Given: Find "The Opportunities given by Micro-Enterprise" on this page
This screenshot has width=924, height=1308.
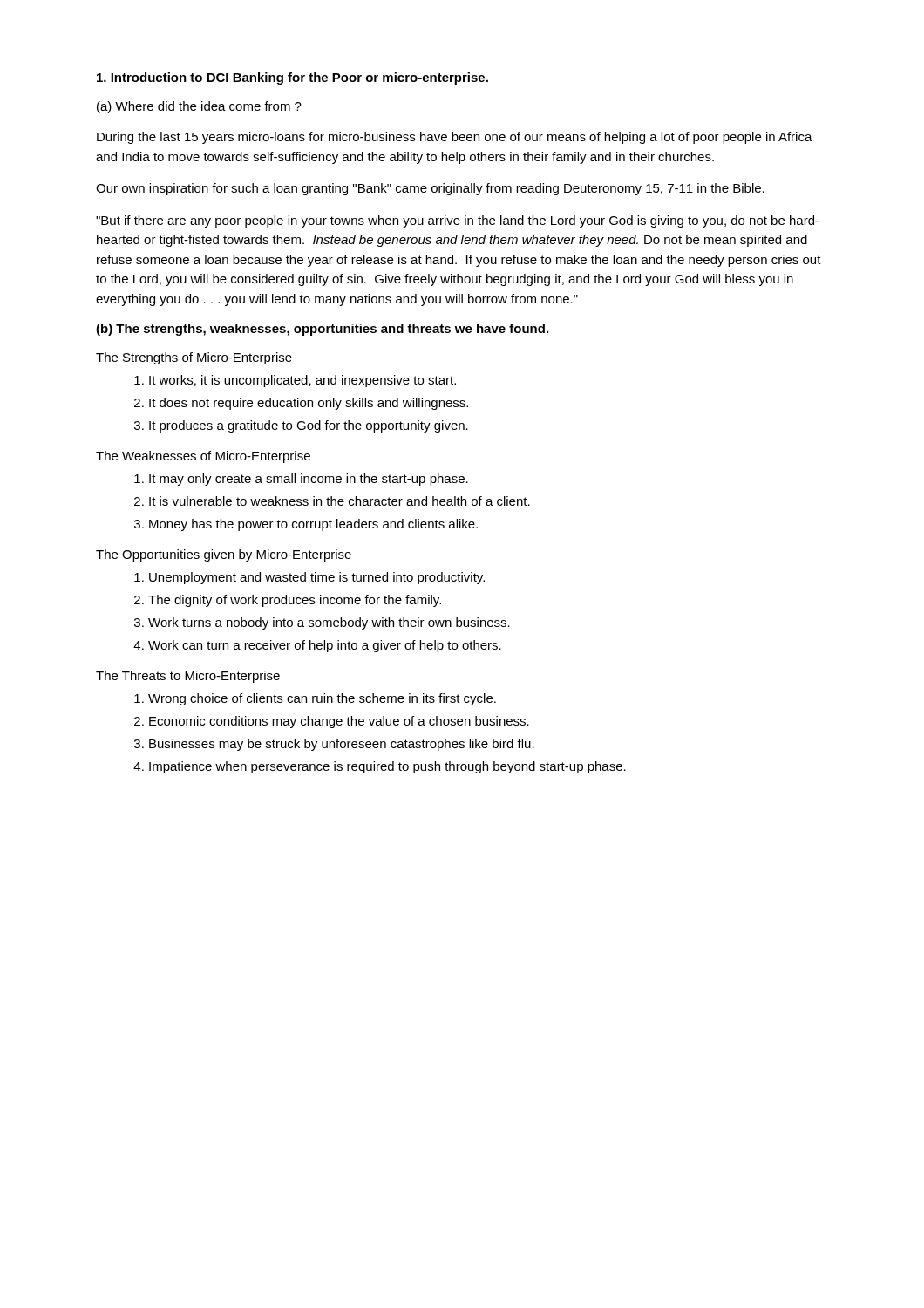Looking at the screenshot, I should click(x=224, y=554).
